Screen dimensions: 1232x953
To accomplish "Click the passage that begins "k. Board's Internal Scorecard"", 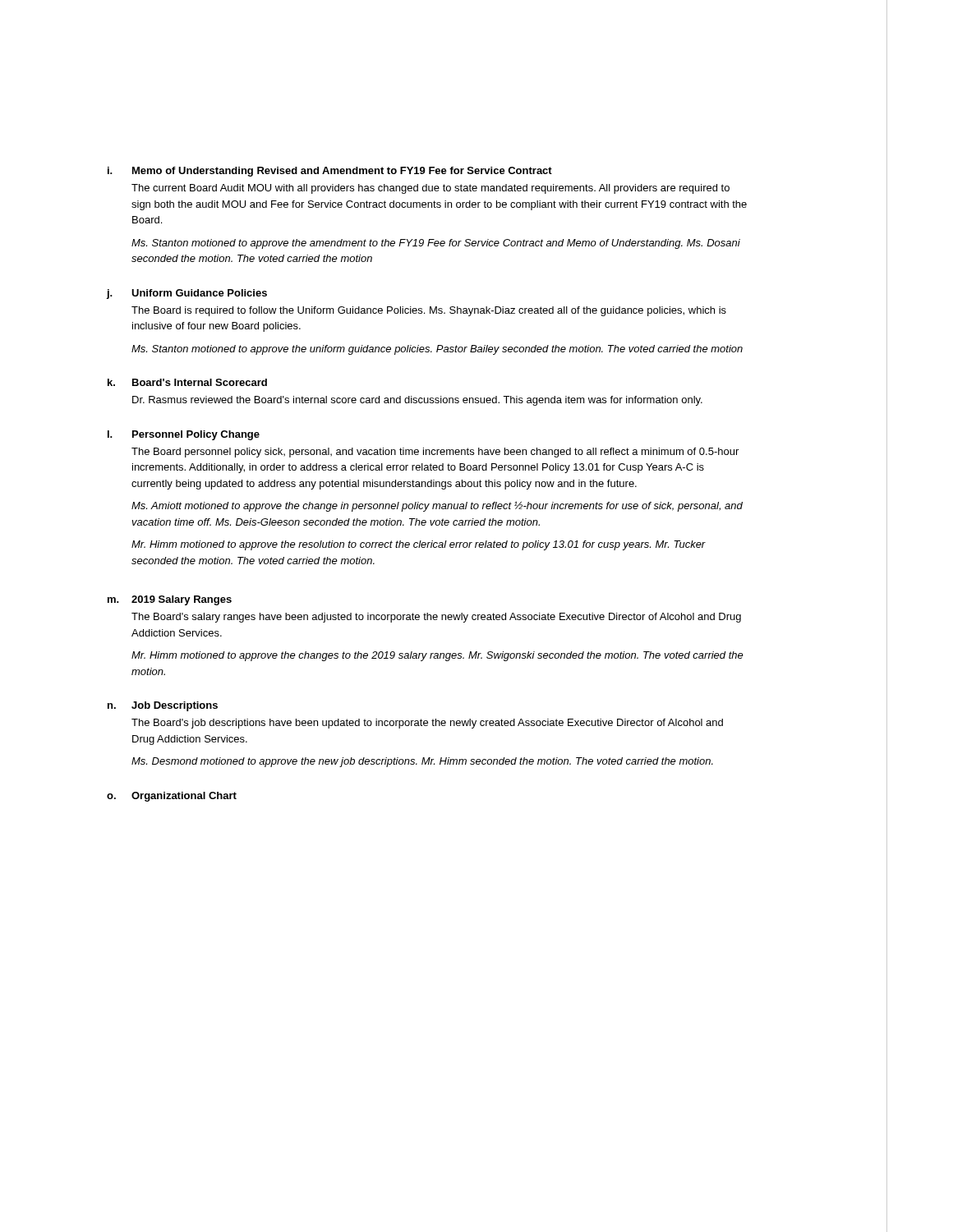I will pos(427,395).
